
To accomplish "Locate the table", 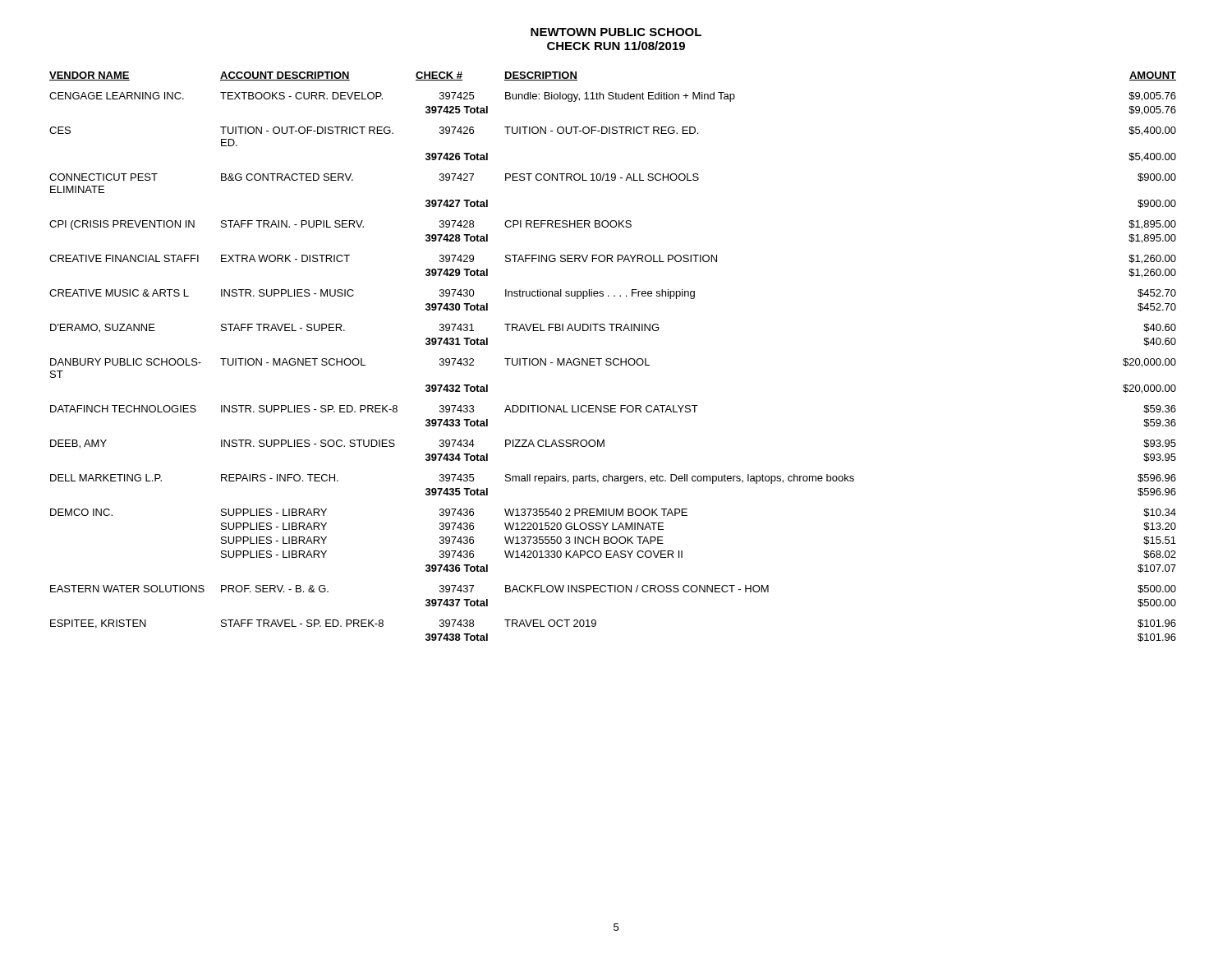I will tap(616, 358).
